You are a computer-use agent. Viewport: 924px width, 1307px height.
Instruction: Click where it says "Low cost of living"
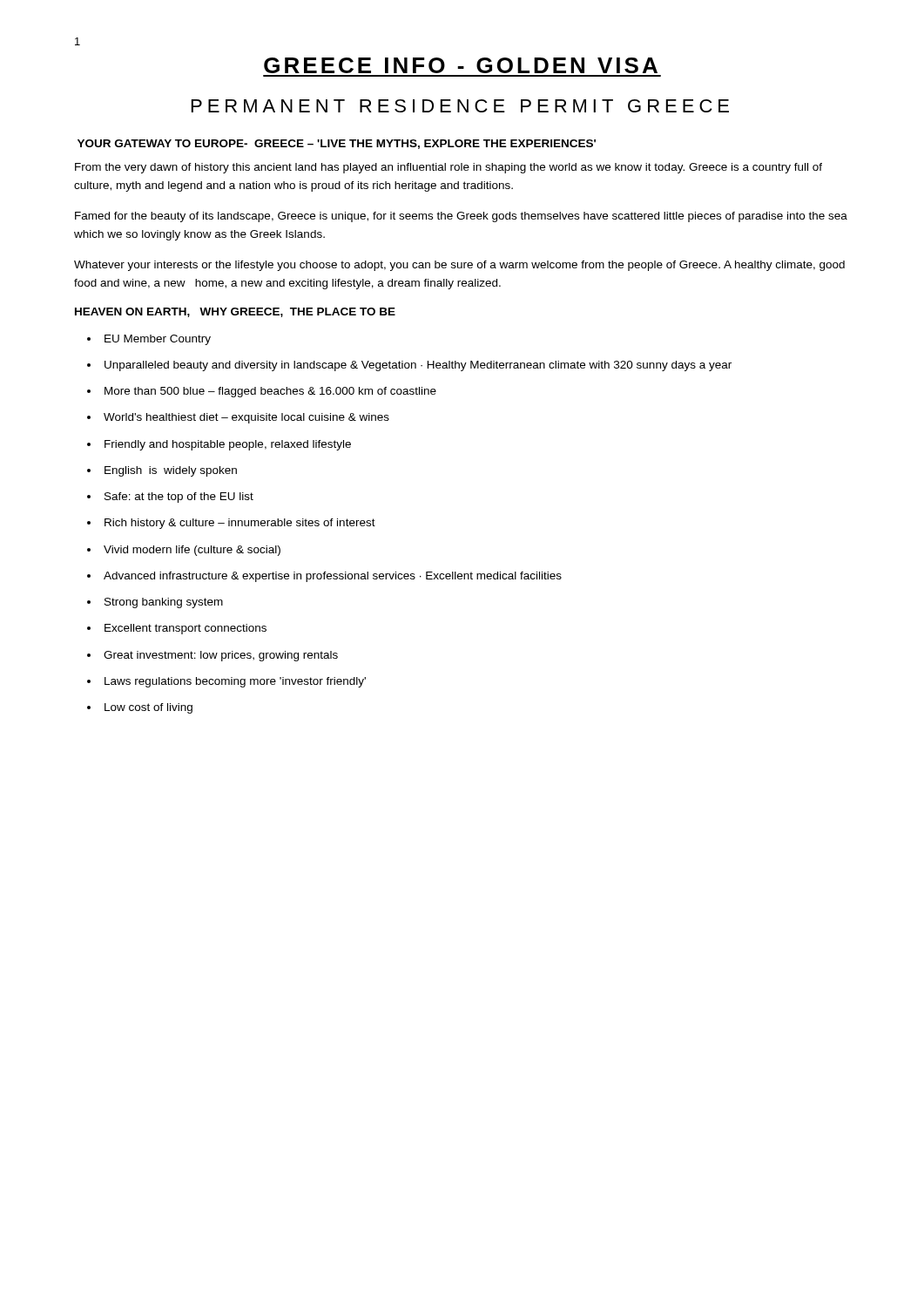148,707
